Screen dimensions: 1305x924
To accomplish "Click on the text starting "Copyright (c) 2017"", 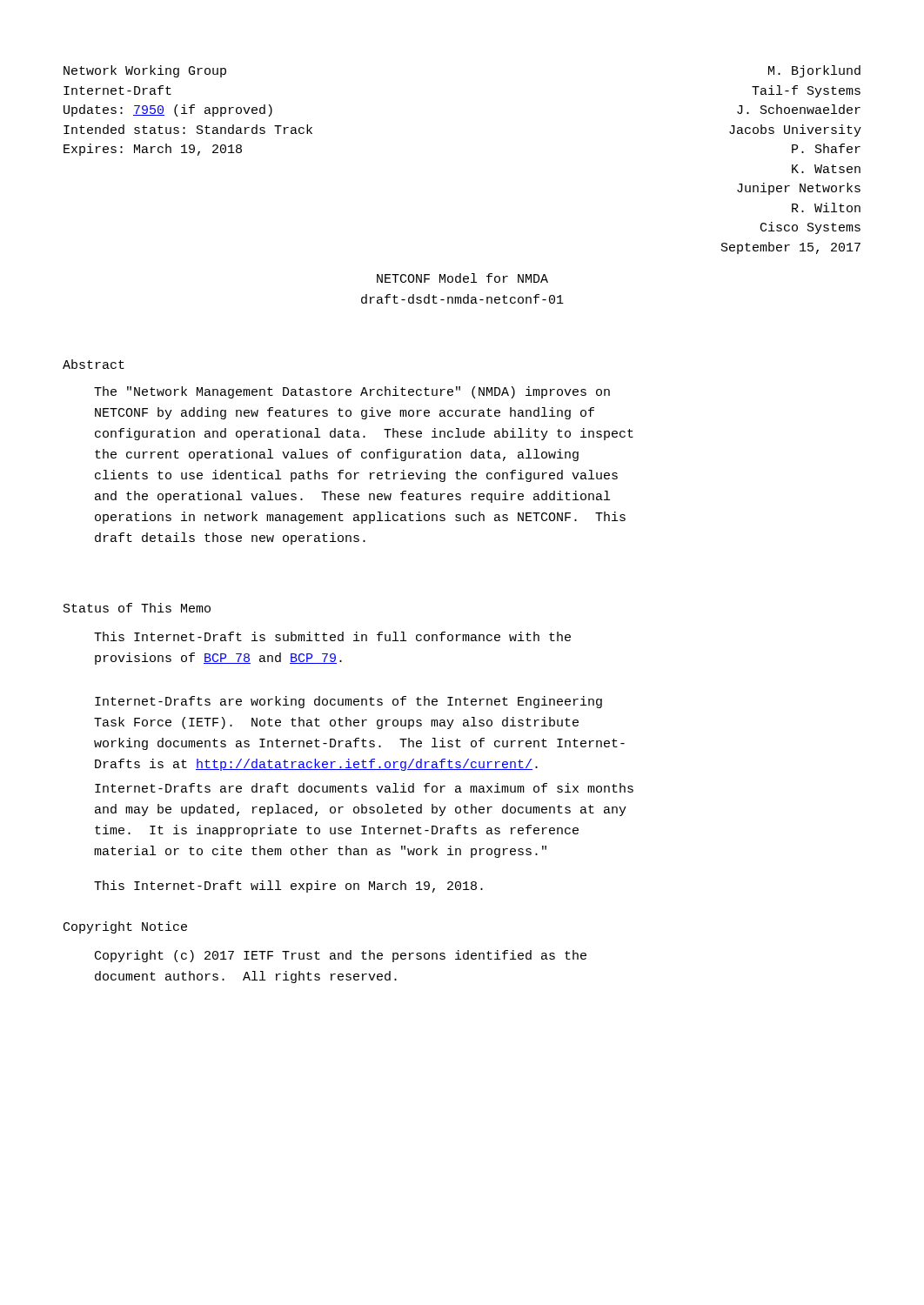I will tap(341, 967).
